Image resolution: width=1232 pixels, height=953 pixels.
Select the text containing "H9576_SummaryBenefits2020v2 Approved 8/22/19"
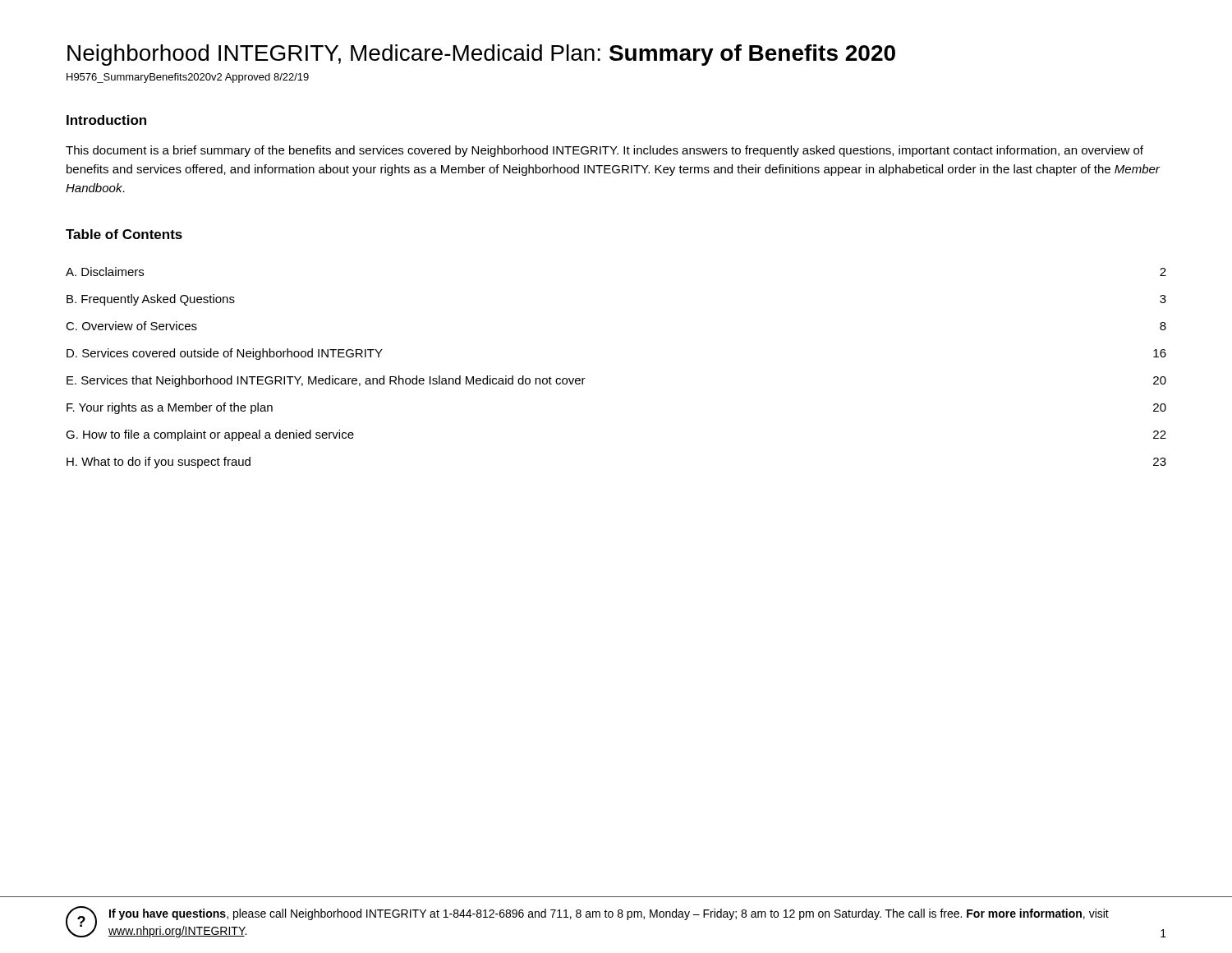(x=187, y=76)
